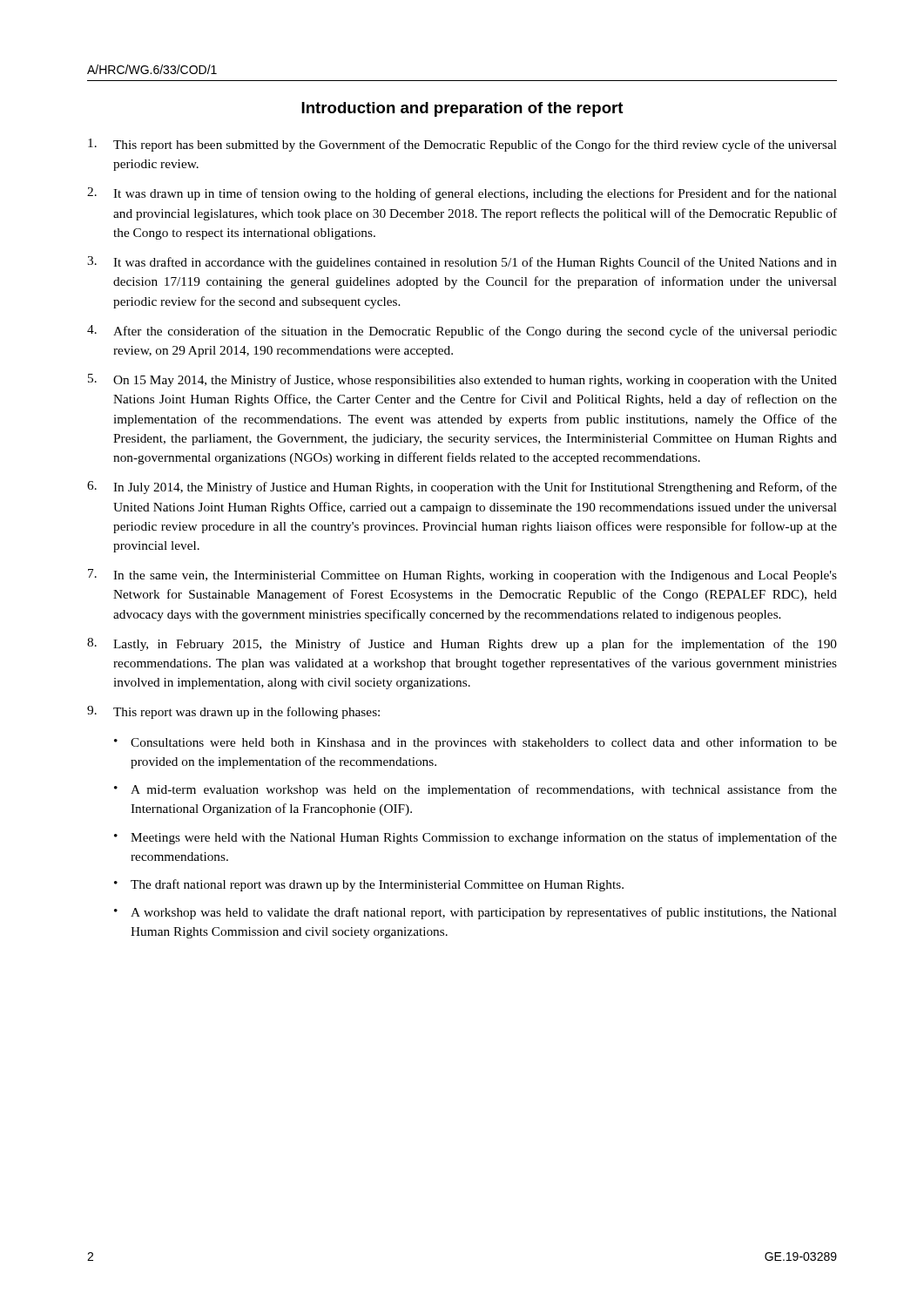This screenshot has height=1307, width=924.
Task: Point to the text block starting "This report was drawn up in"
Action: tap(233, 712)
